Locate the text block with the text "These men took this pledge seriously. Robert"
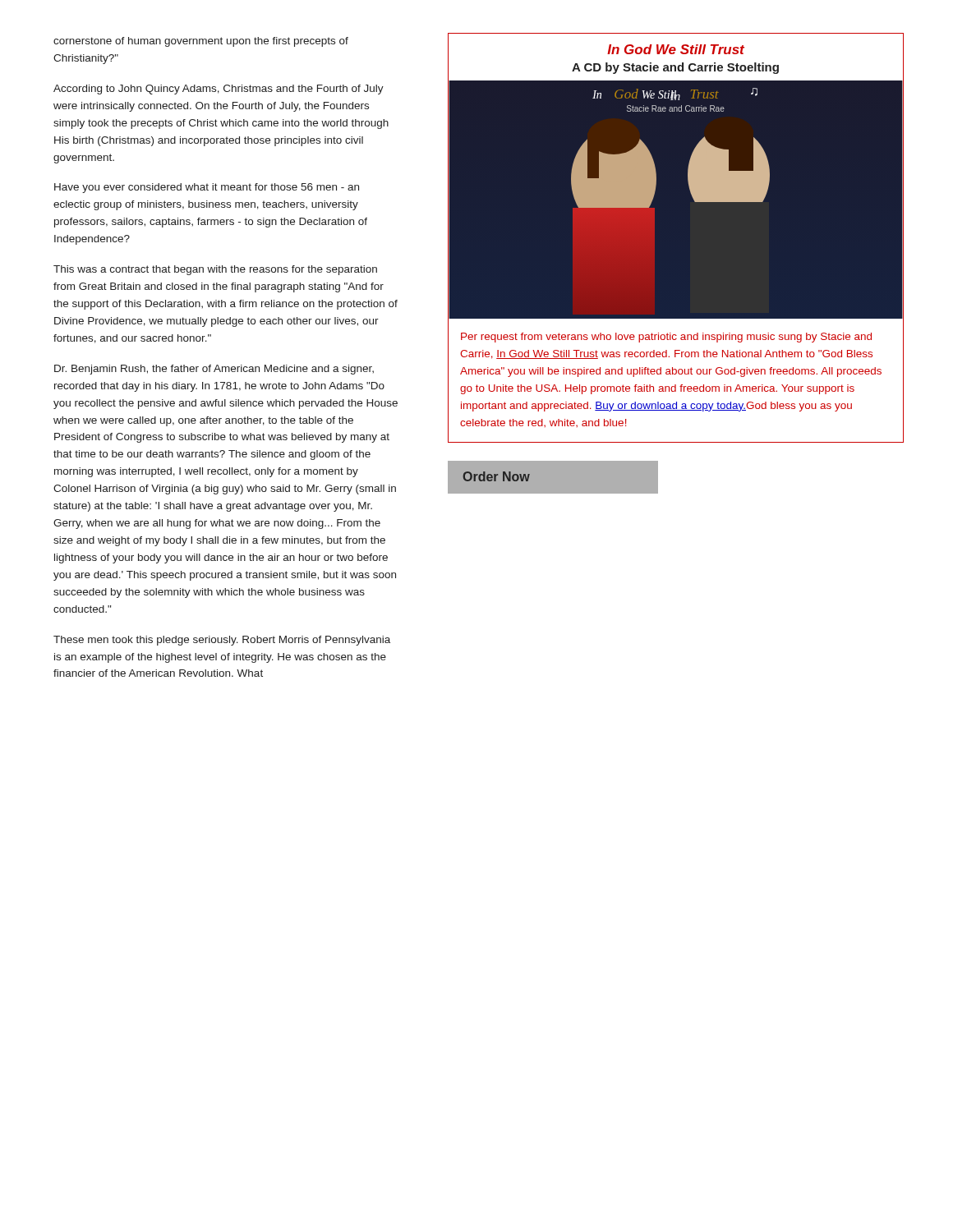 (x=222, y=656)
